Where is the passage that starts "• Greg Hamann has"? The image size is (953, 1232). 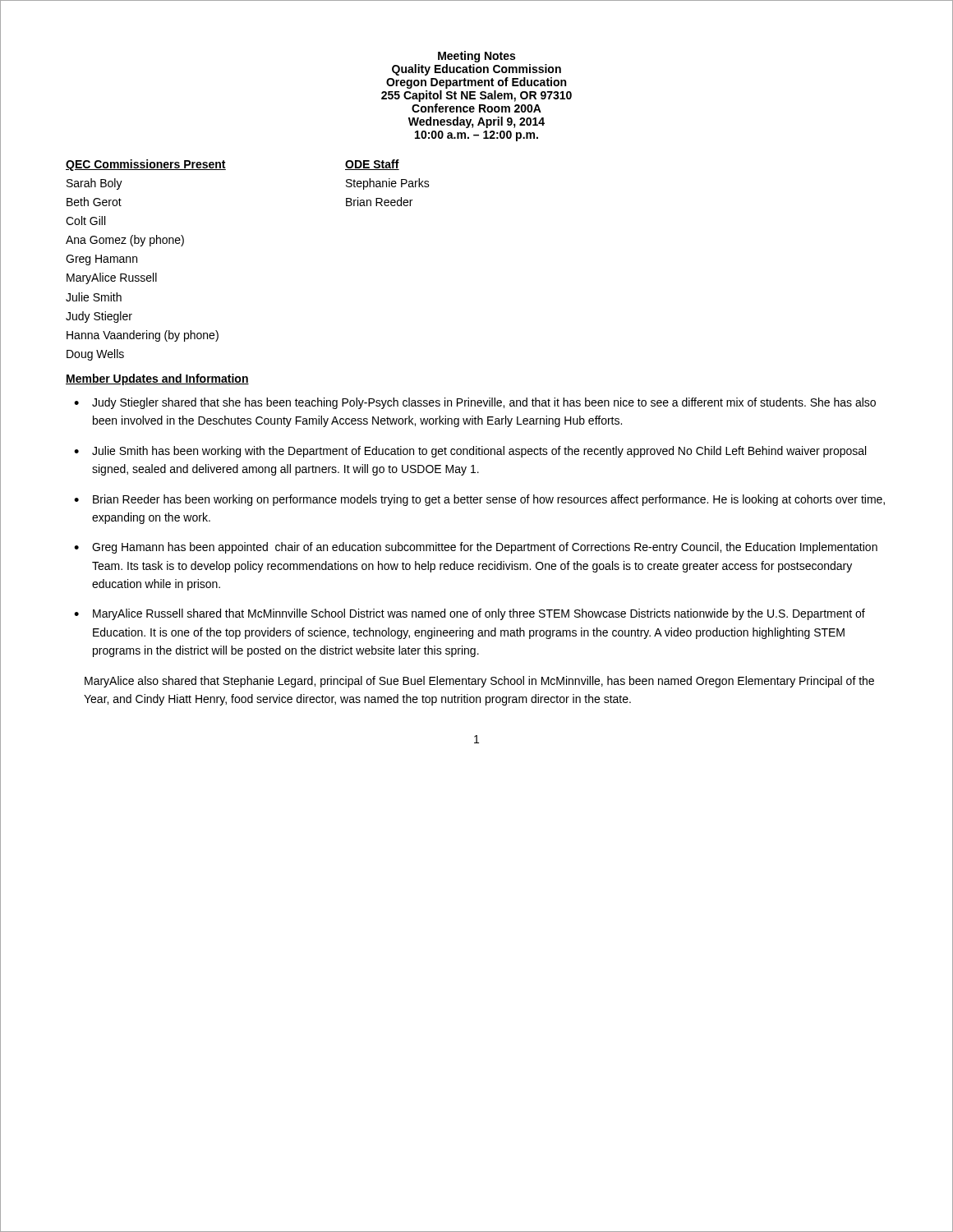click(x=481, y=566)
